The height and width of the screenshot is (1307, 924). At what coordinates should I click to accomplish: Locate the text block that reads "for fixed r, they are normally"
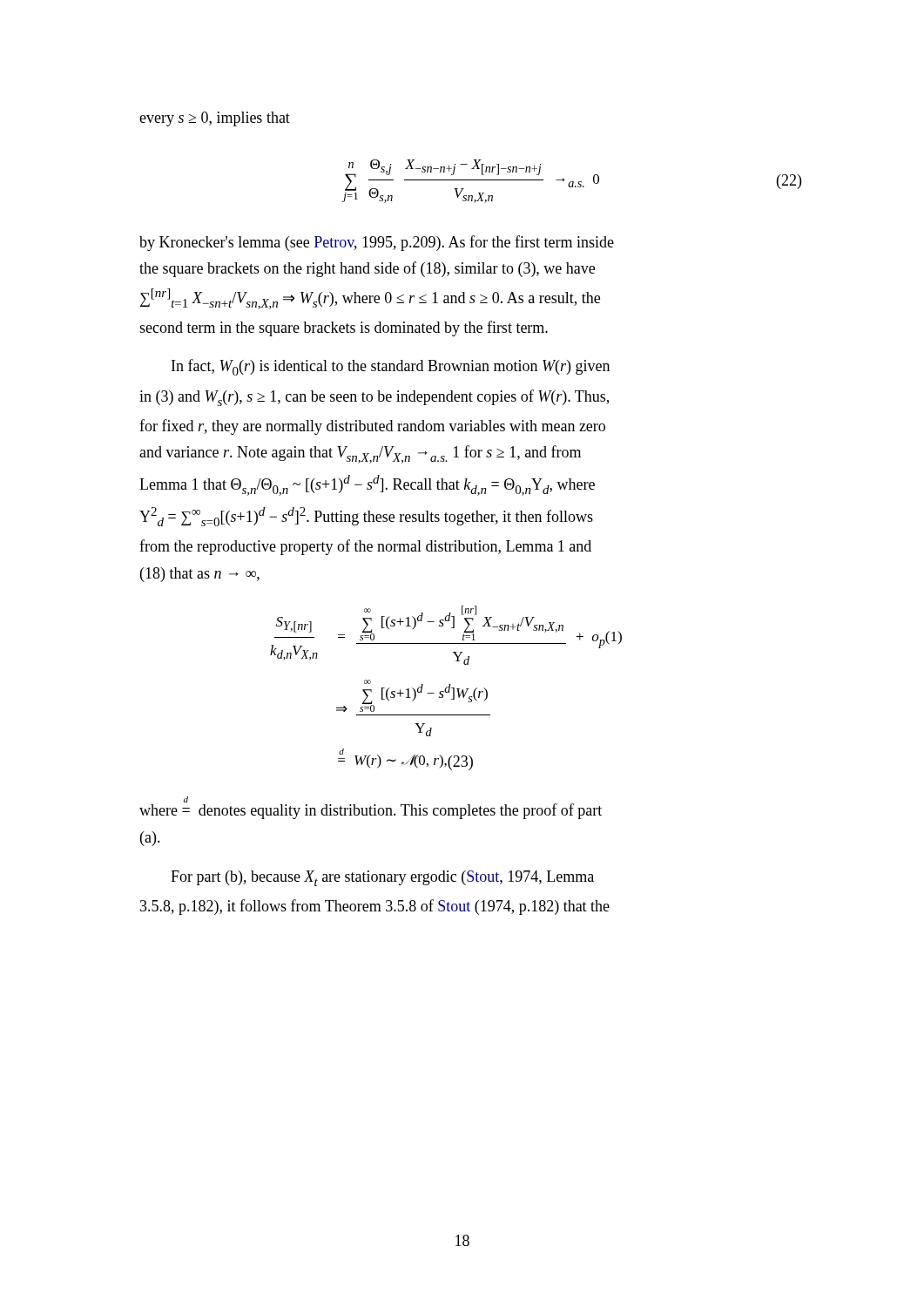pos(373,426)
